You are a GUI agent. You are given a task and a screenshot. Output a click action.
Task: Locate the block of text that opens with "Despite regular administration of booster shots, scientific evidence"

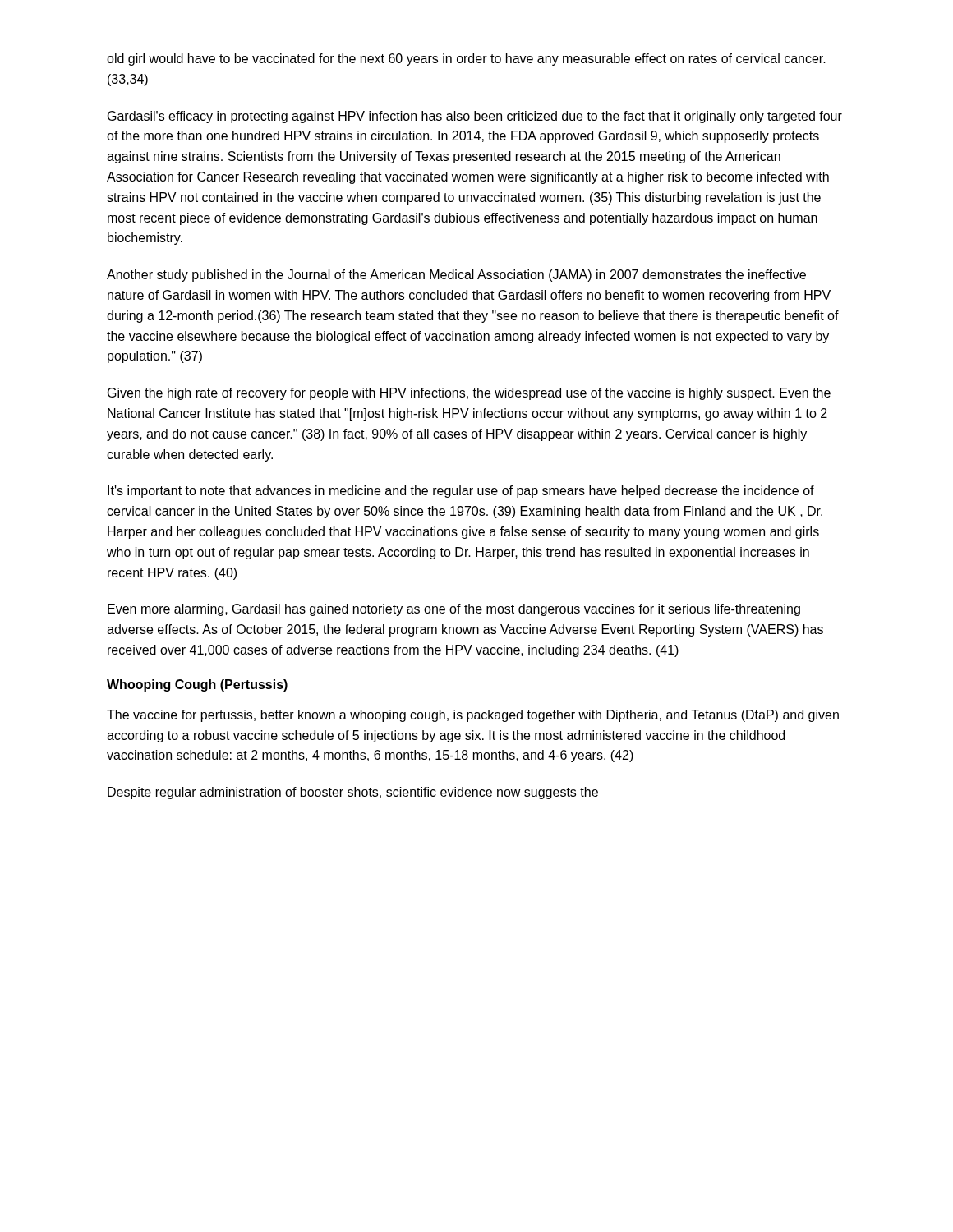tap(353, 792)
